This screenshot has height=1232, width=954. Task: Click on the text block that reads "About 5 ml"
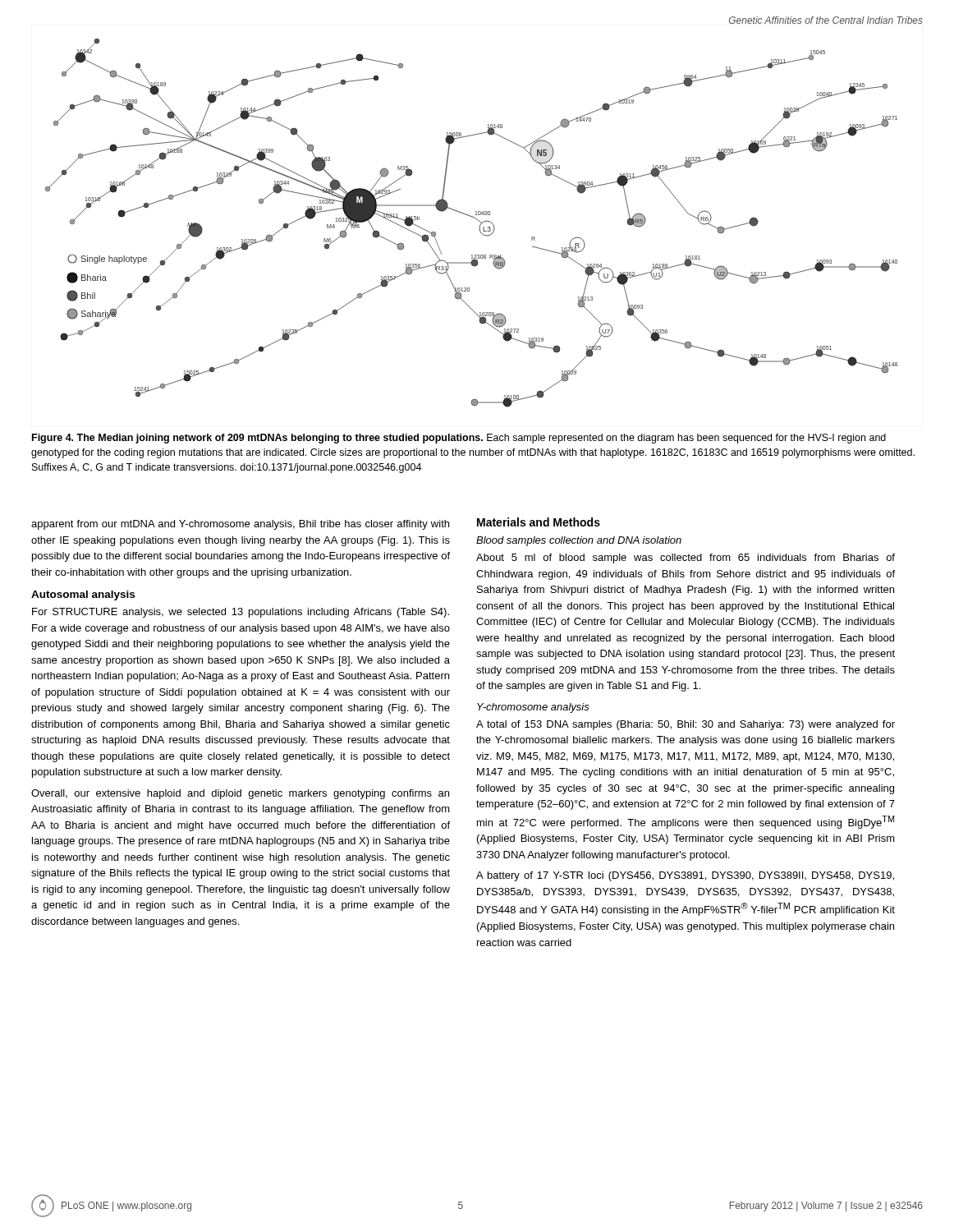coord(685,621)
